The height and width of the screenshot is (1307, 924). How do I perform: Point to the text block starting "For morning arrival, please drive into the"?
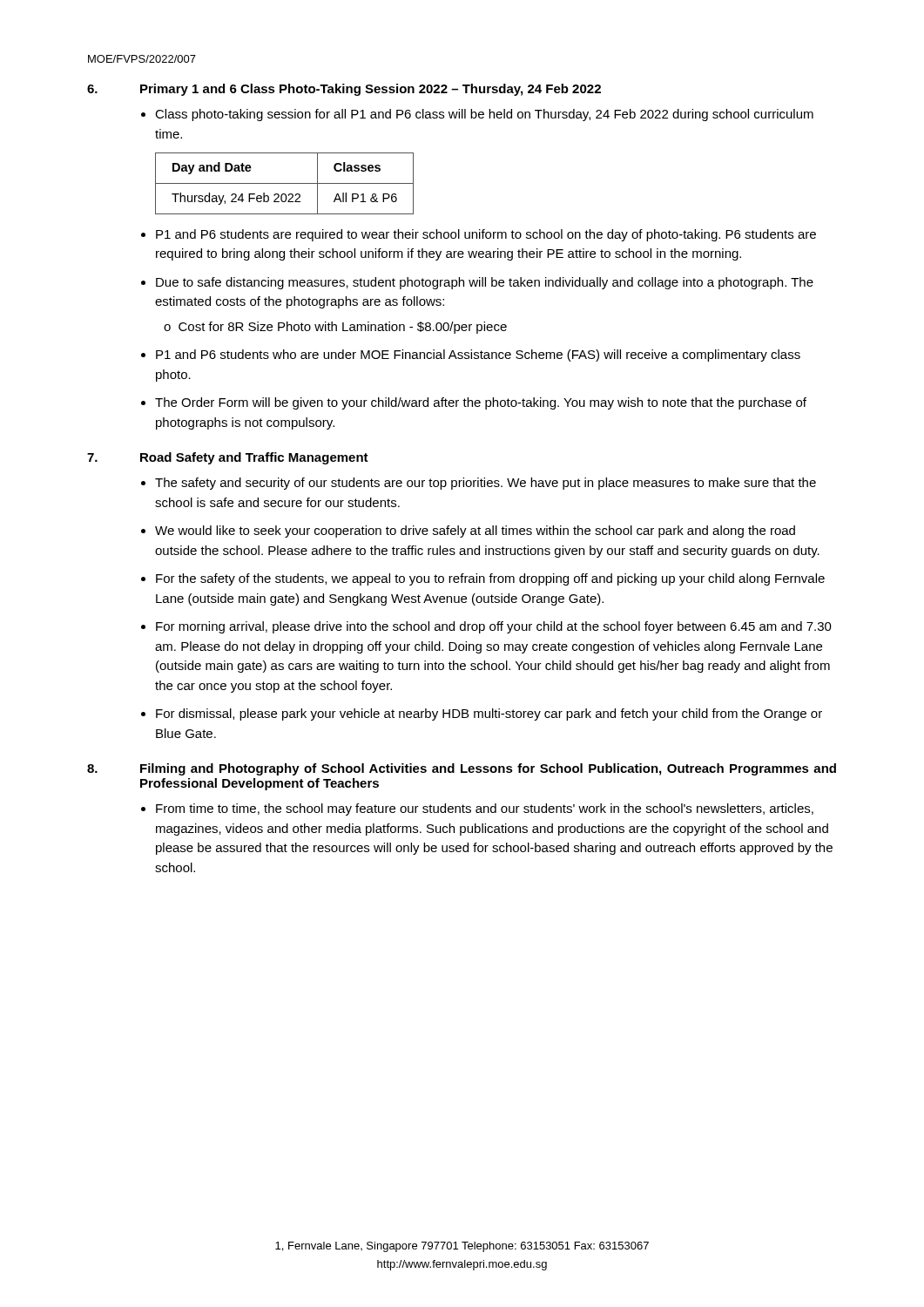493,655
